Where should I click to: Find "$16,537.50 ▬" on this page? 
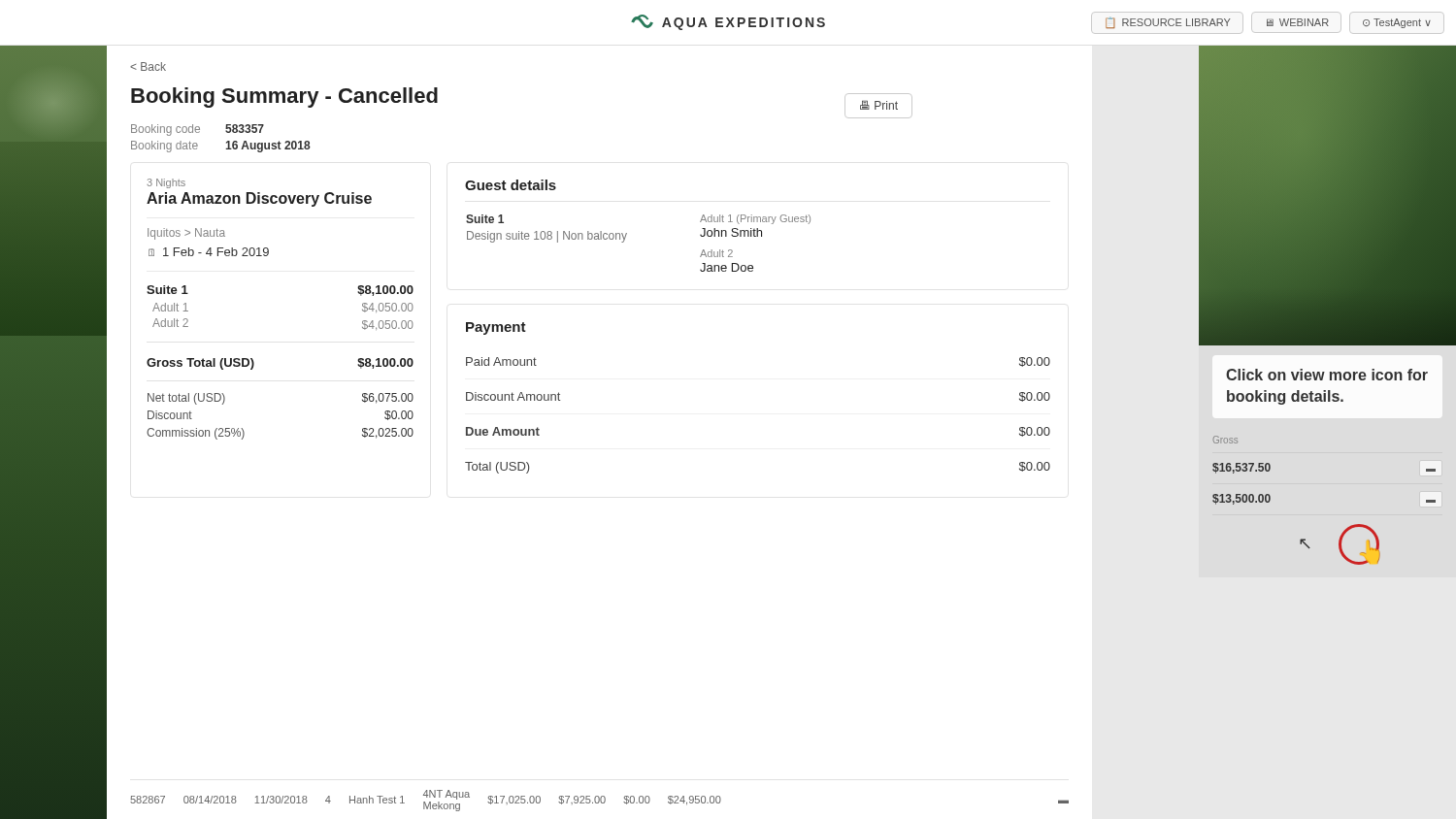tap(1241, 468)
